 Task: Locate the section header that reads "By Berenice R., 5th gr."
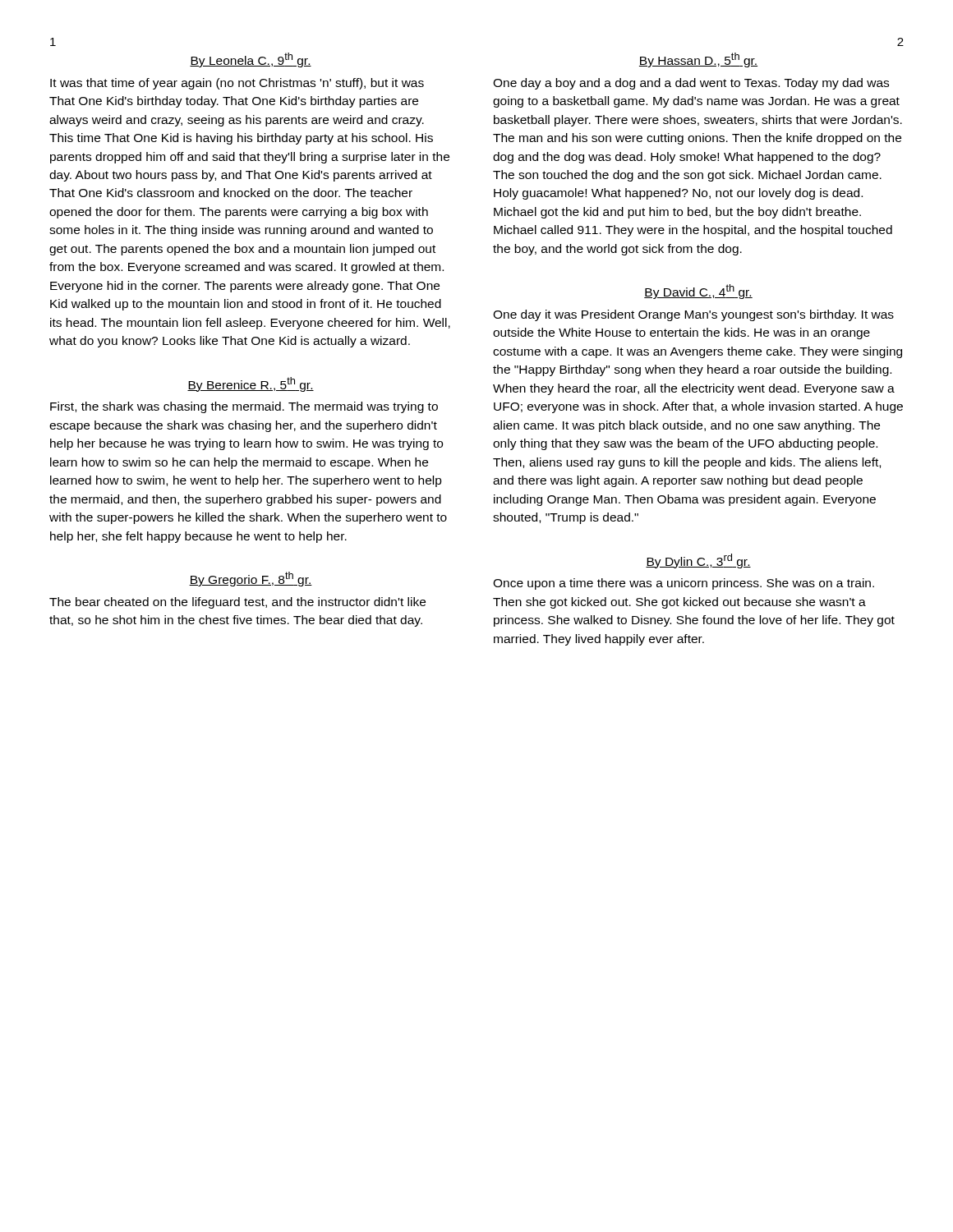click(251, 383)
